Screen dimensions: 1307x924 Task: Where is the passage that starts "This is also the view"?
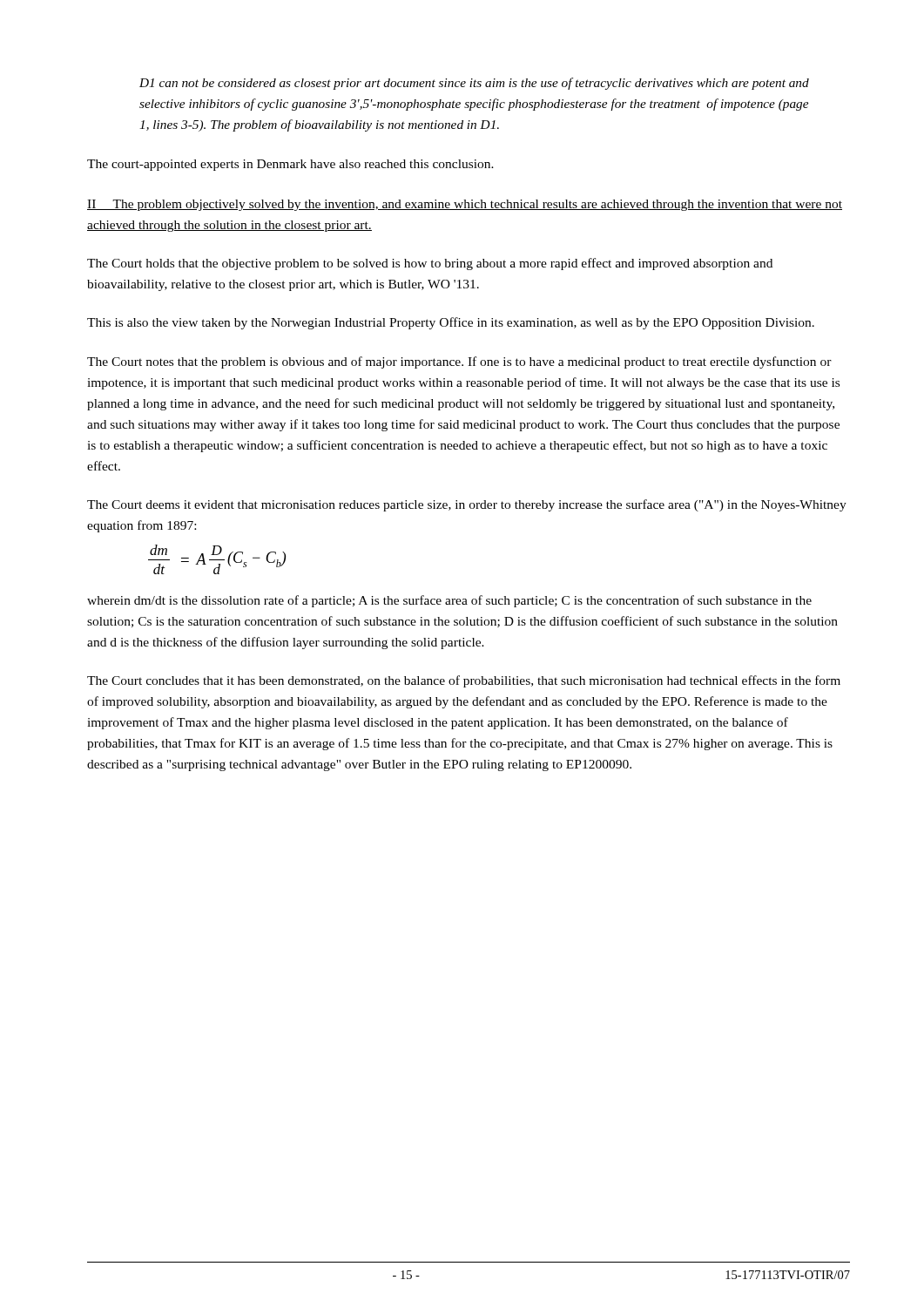pos(469,323)
